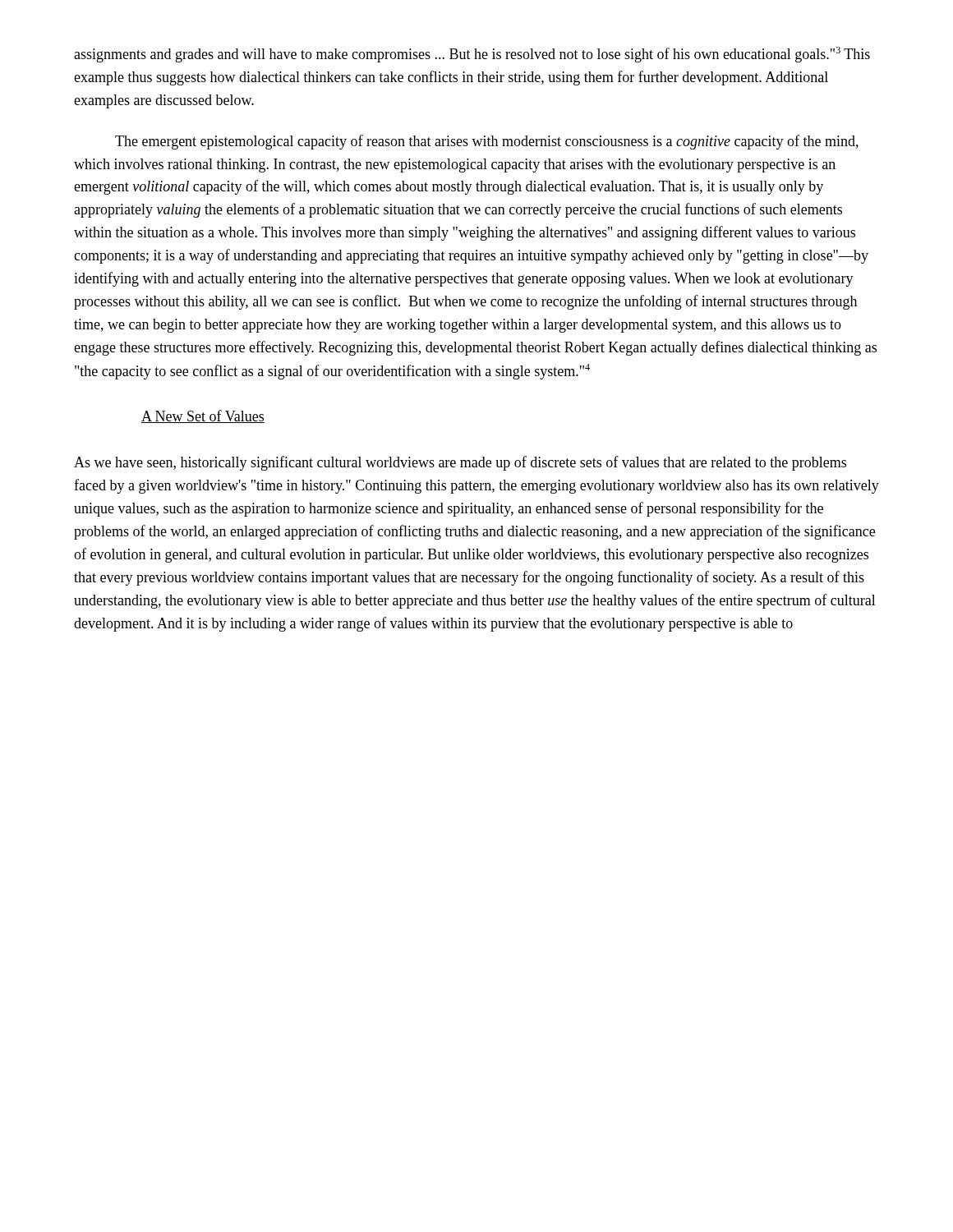Select the text block with the text "The emergent epistemological"
Image resolution: width=953 pixels, height=1232 pixels.
tap(476, 257)
